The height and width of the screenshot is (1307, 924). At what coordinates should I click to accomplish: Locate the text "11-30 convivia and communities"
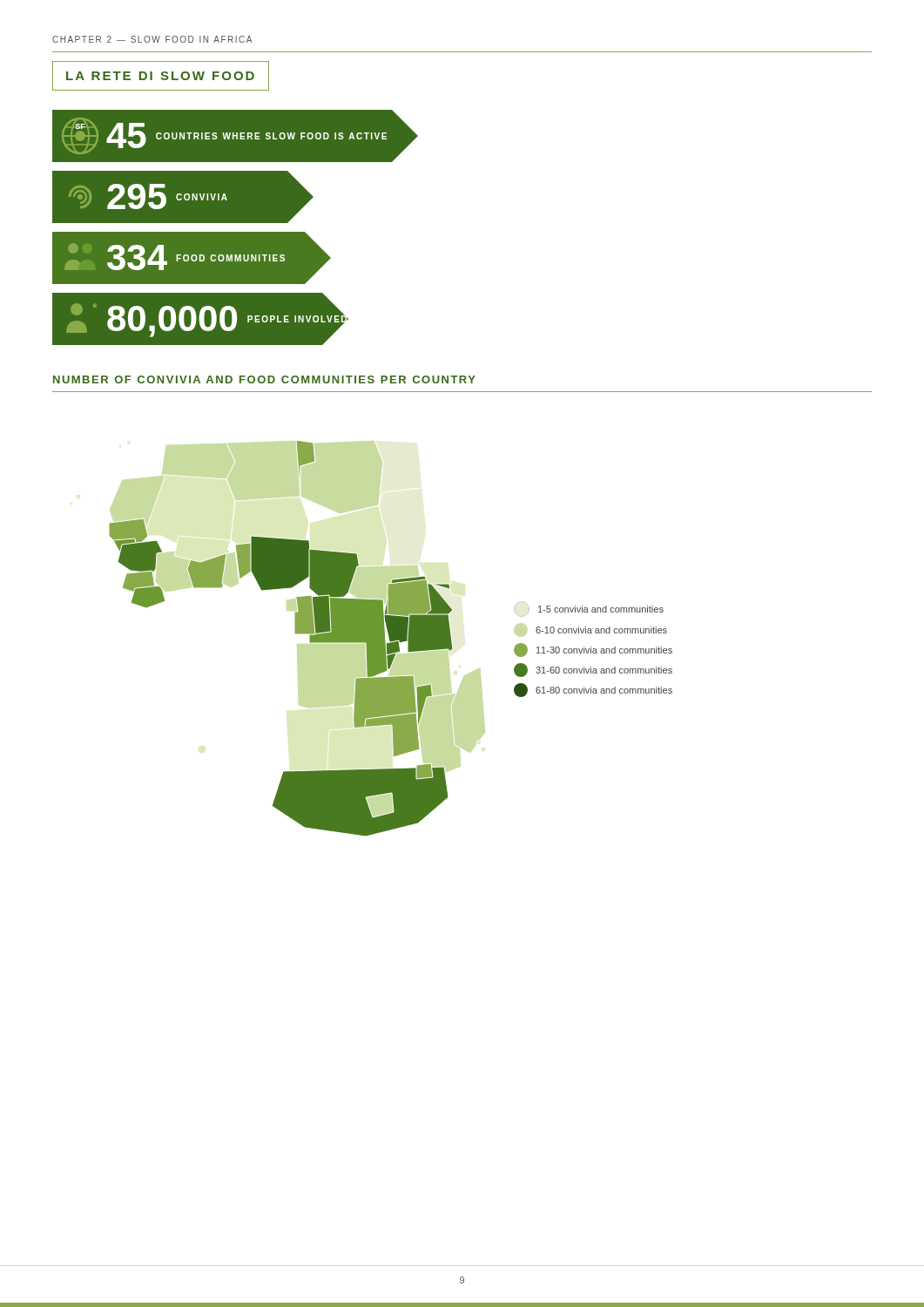593,650
